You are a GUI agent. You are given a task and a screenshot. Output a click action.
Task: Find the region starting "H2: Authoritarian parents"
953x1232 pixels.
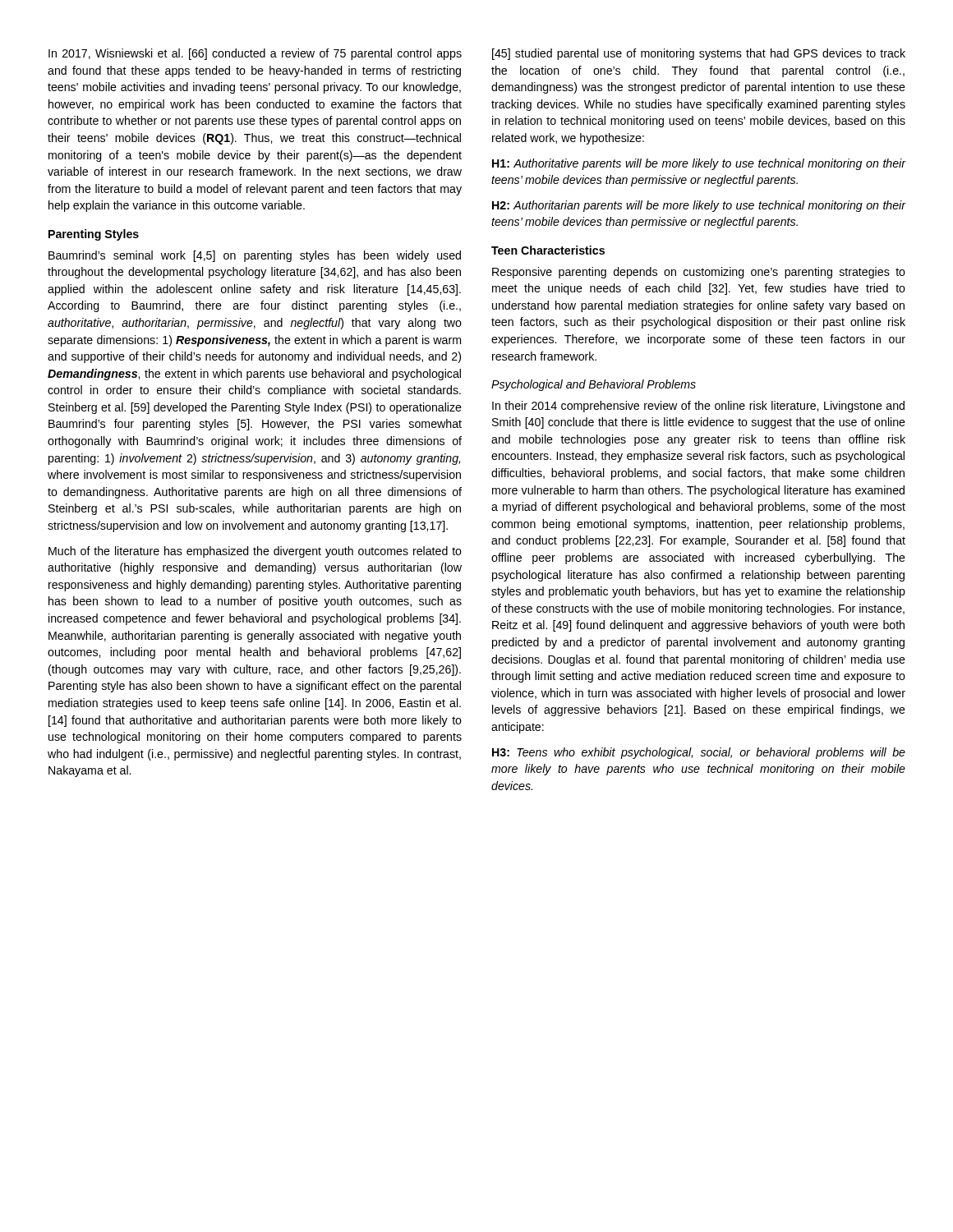(x=698, y=214)
